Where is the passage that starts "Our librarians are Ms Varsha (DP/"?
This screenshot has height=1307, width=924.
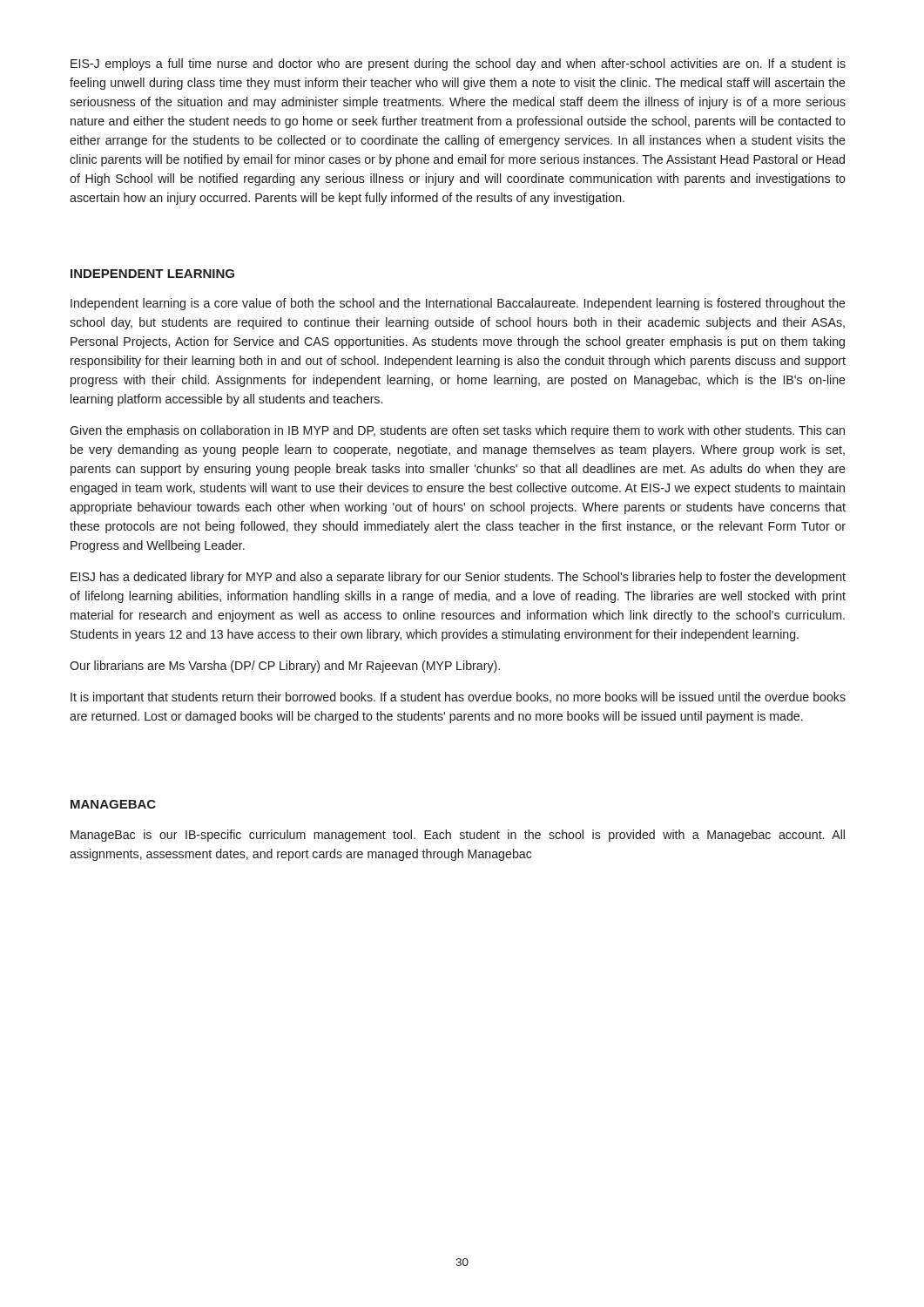pos(285,666)
